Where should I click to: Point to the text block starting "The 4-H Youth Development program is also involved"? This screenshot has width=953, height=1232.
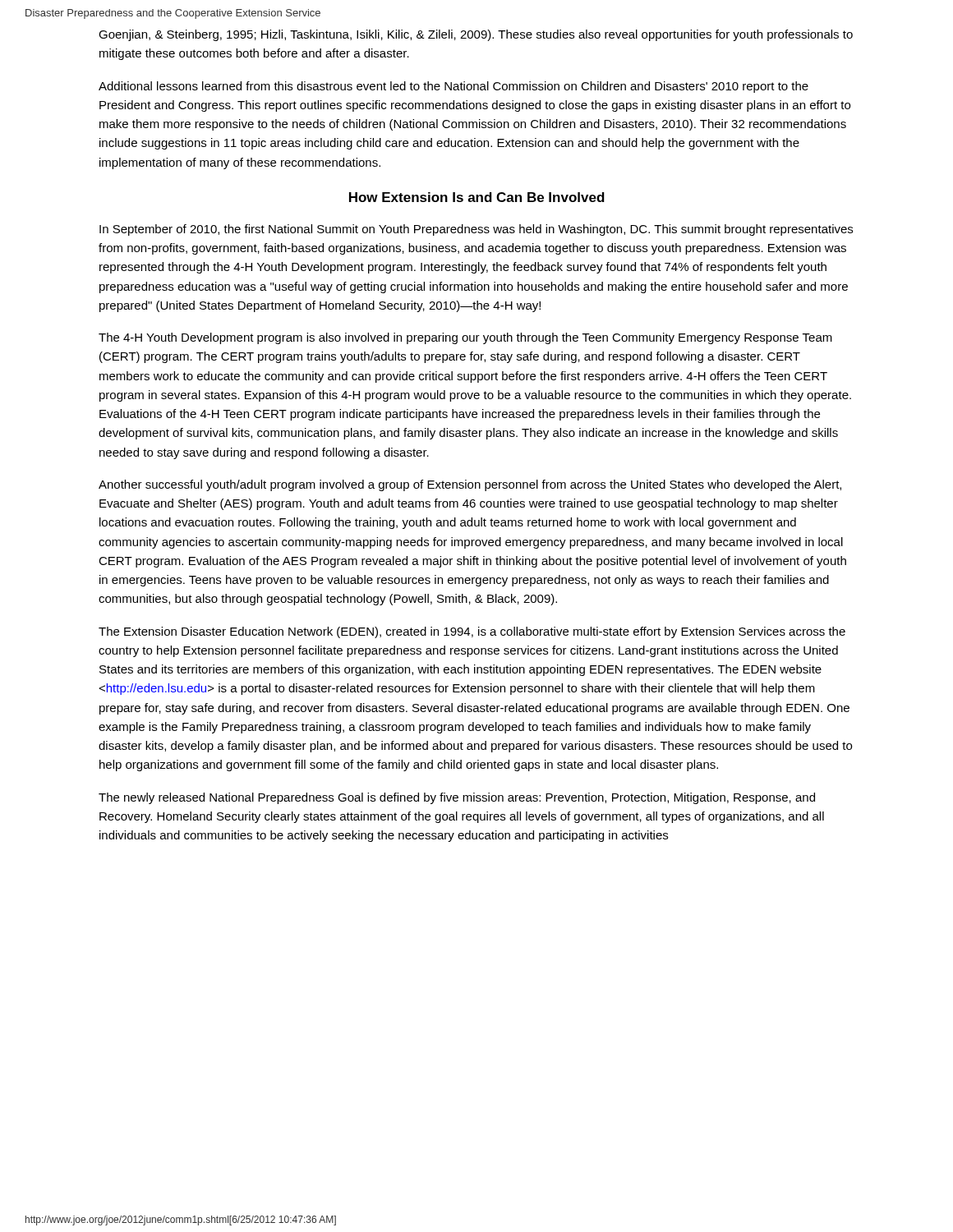[475, 394]
